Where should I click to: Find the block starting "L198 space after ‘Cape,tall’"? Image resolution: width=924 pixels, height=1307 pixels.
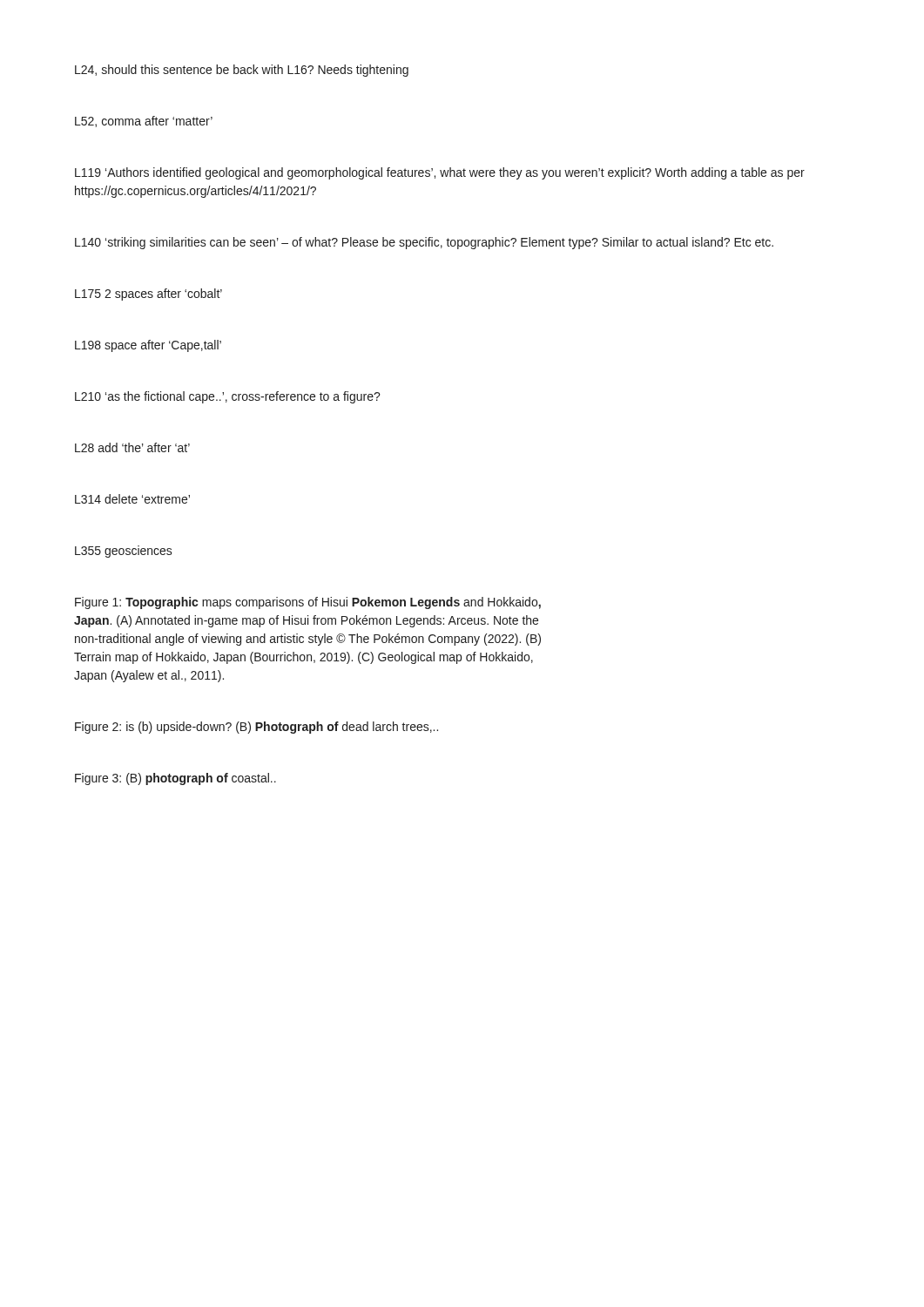[148, 345]
